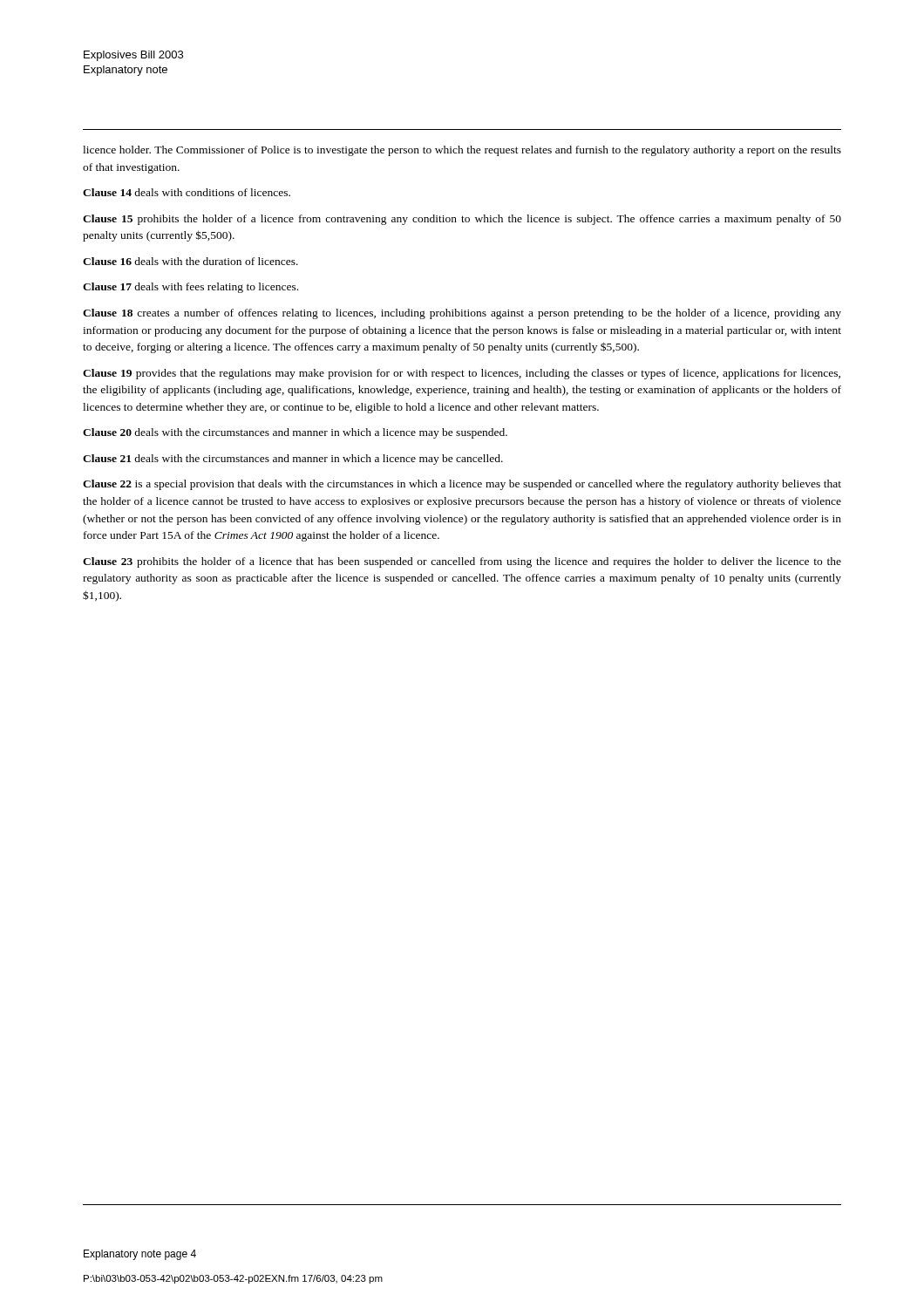The image size is (924, 1308).
Task: Find the element starting "licence holder. The Commissioner of Police"
Action: click(462, 158)
